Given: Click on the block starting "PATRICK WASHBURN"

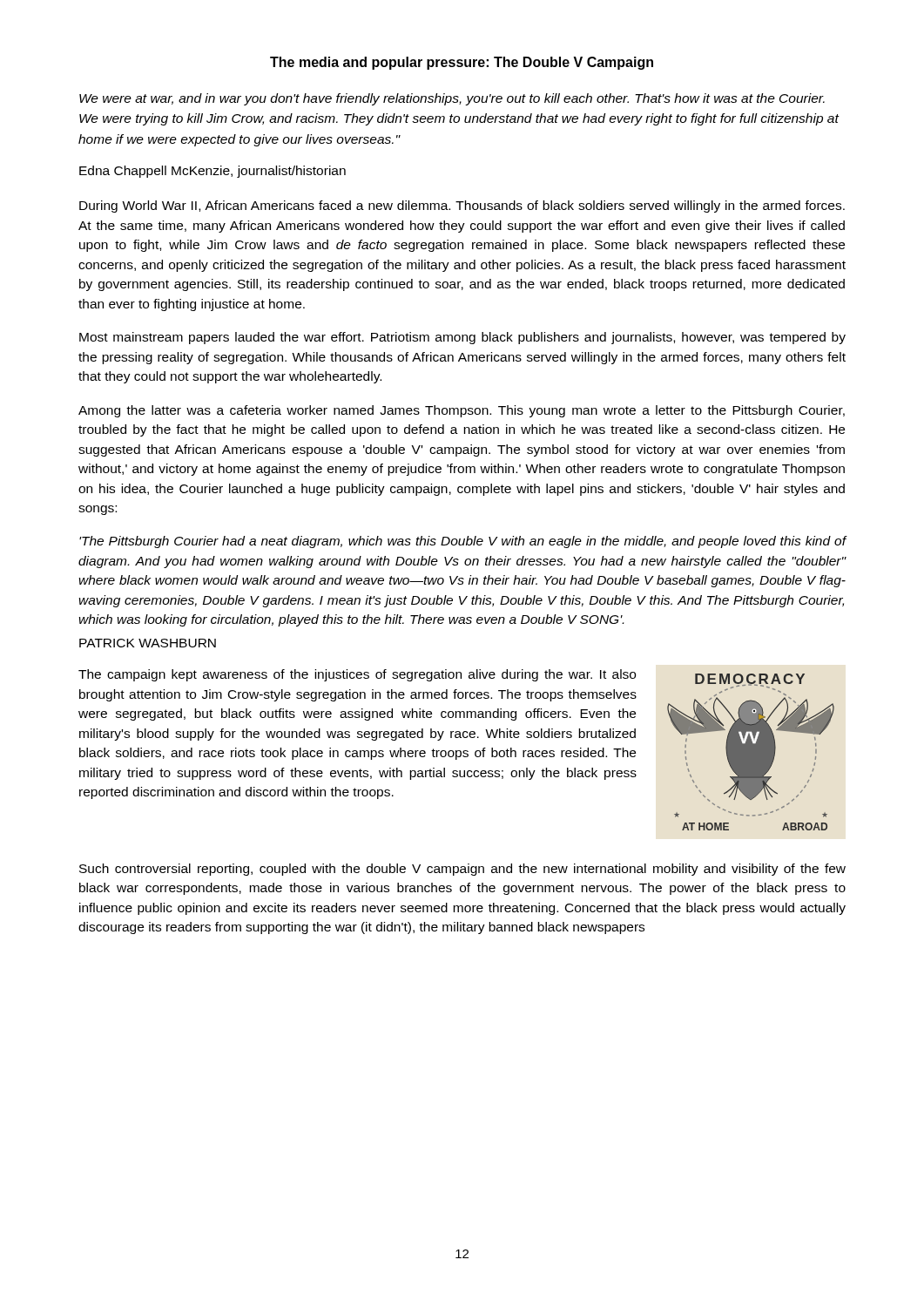Looking at the screenshot, I should click(x=148, y=642).
